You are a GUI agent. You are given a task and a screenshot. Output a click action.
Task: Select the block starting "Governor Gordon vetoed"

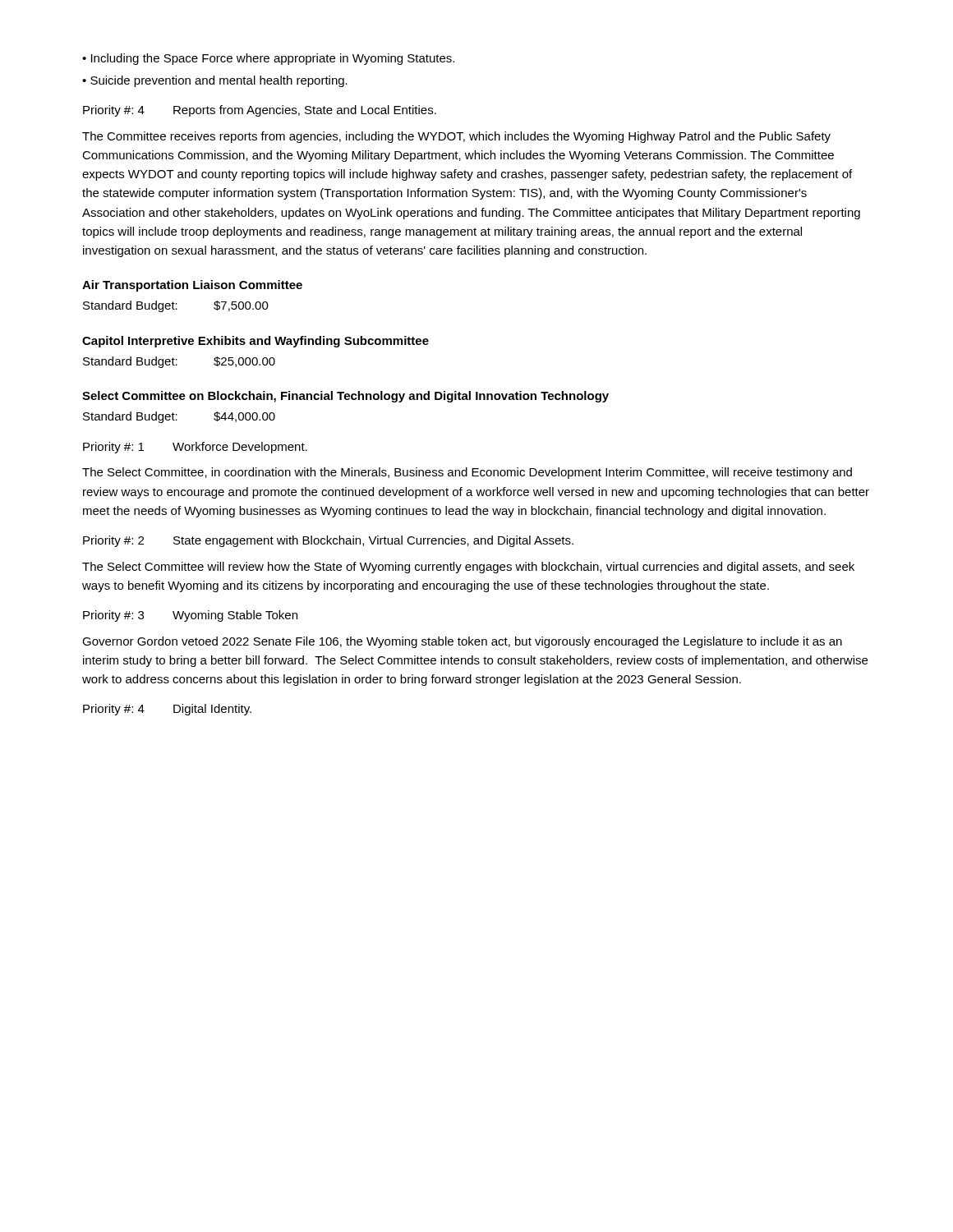tap(475, 660)
